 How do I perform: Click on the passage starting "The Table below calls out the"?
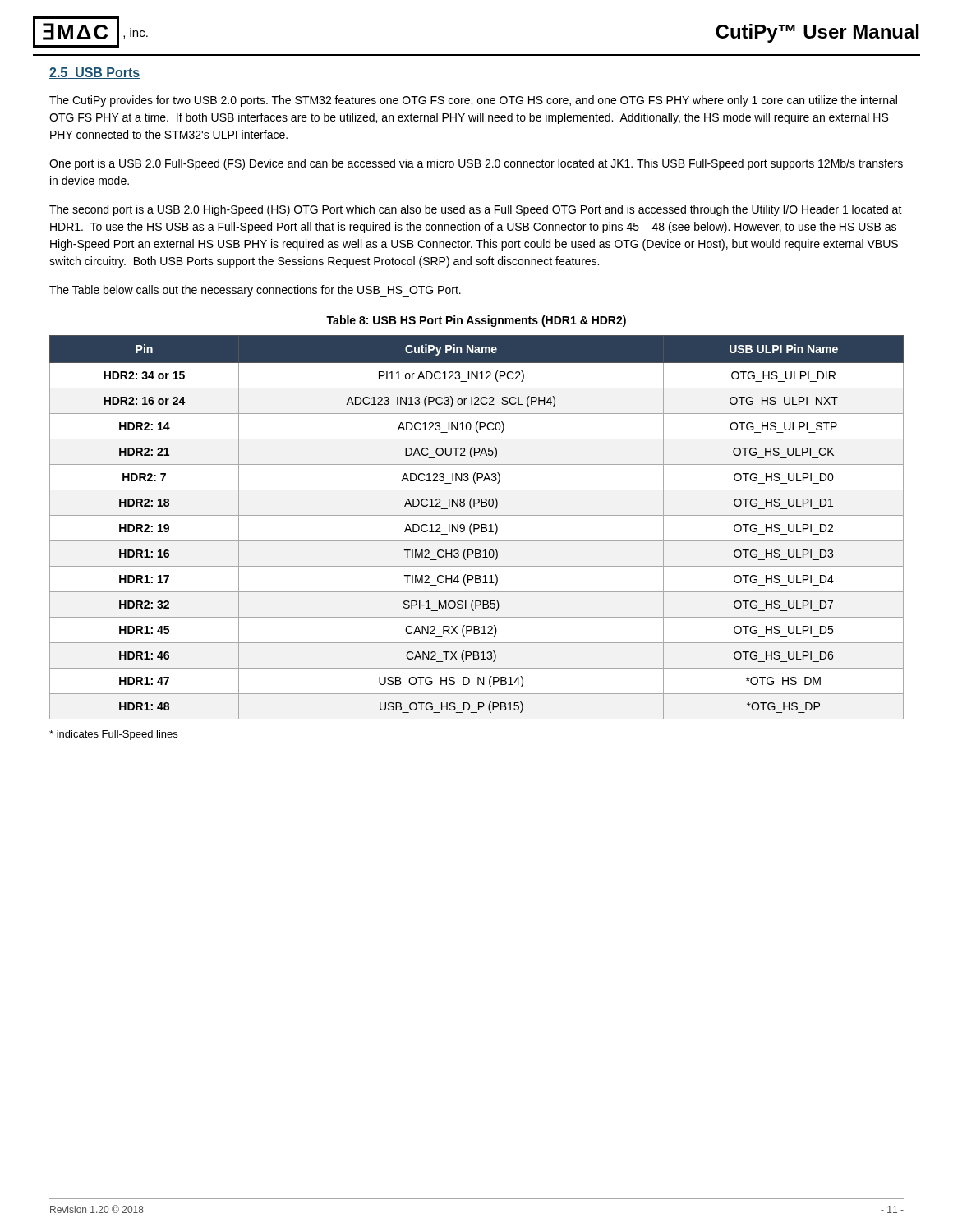(x=255, y=290)
